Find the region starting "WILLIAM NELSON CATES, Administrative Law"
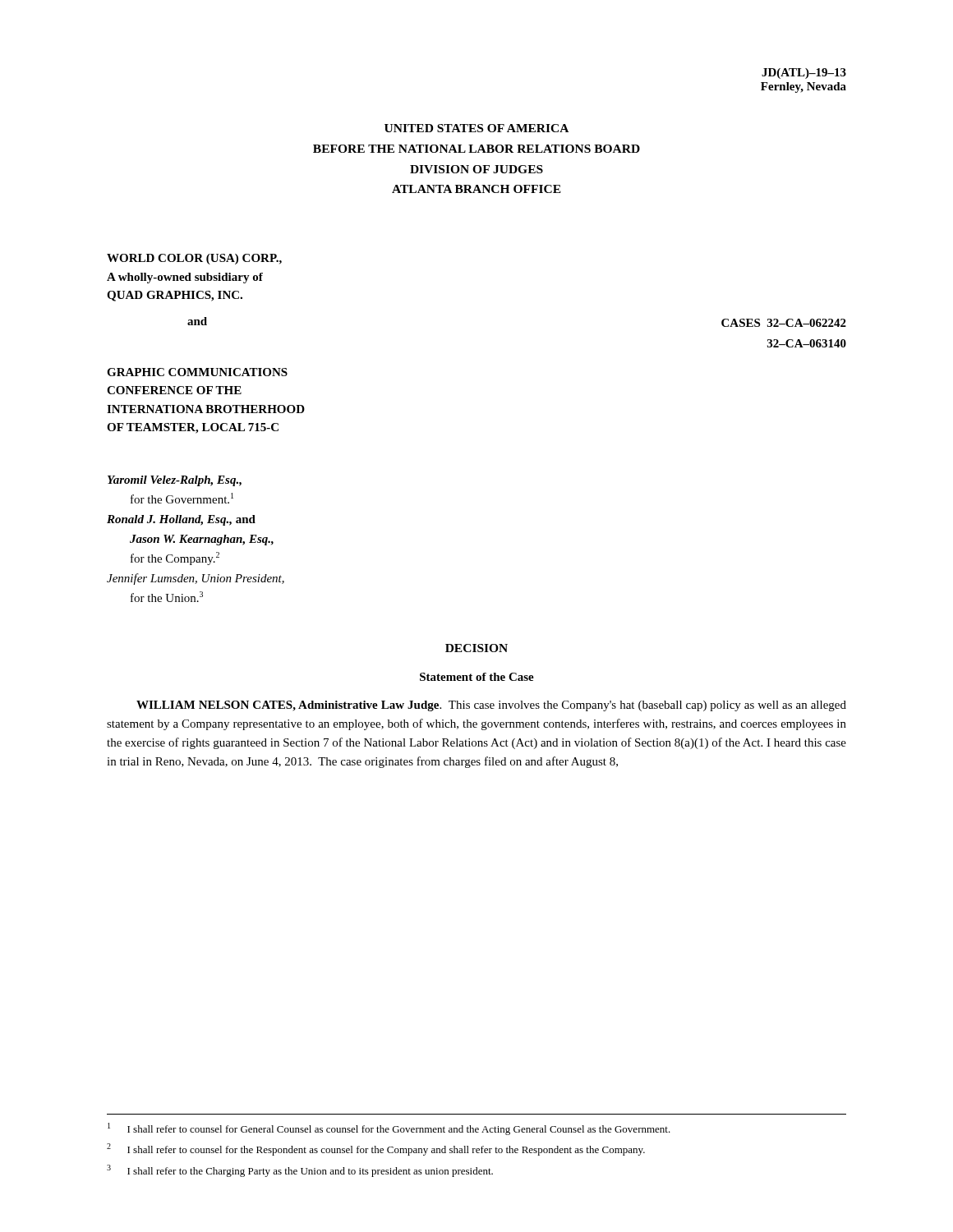Viewport: 953px width, 1232px height. click(476, 733)
